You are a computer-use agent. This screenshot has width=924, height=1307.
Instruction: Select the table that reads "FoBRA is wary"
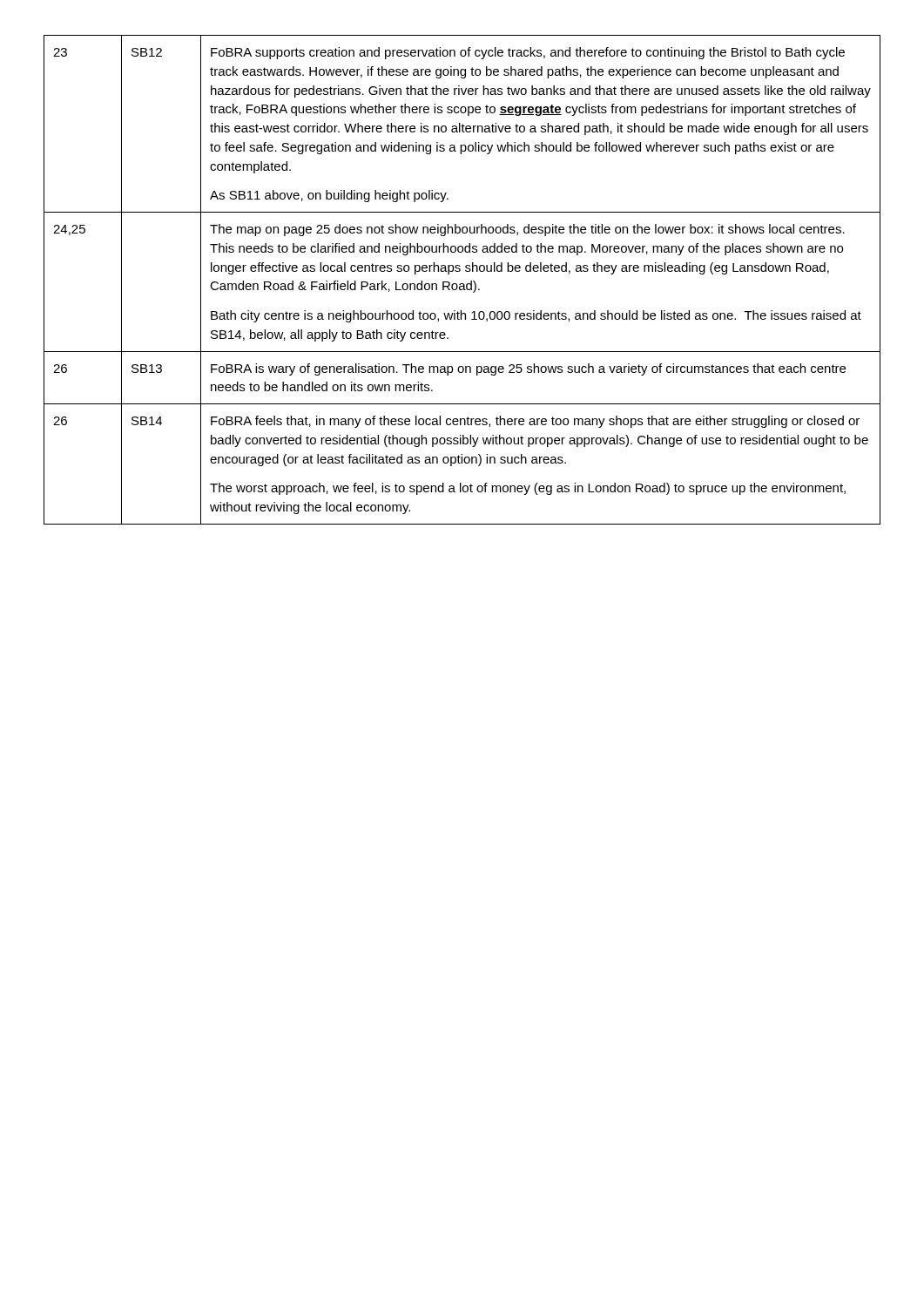[x=462, y=280]
